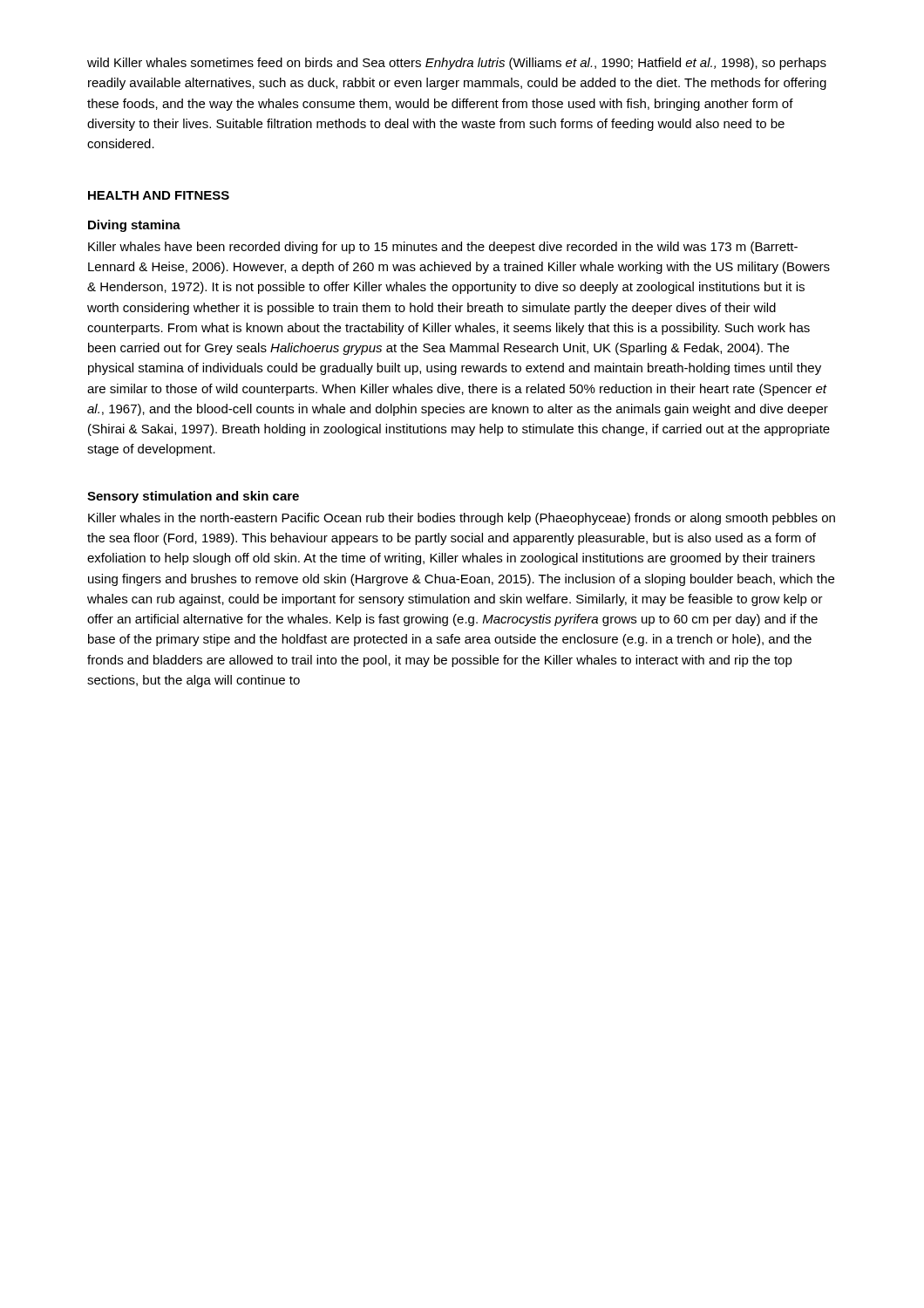Viewport: 924px width, 1308px height.
Task: Click the passage that begins "Killer whales in the north-eastern Pacific Ocean"
Action: tap(462, 598)
